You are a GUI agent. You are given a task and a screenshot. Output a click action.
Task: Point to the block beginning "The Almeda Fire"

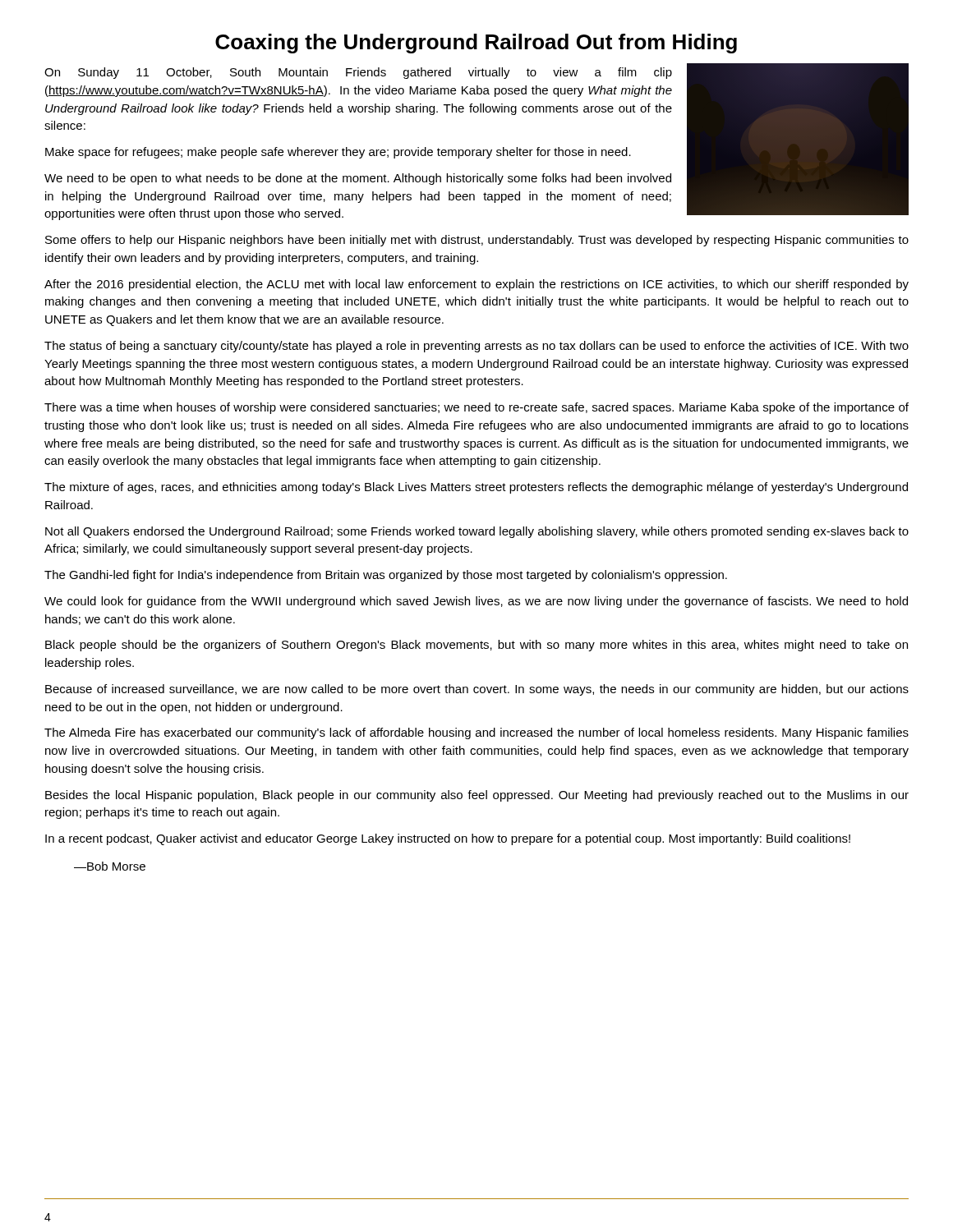tap(476, 750)
